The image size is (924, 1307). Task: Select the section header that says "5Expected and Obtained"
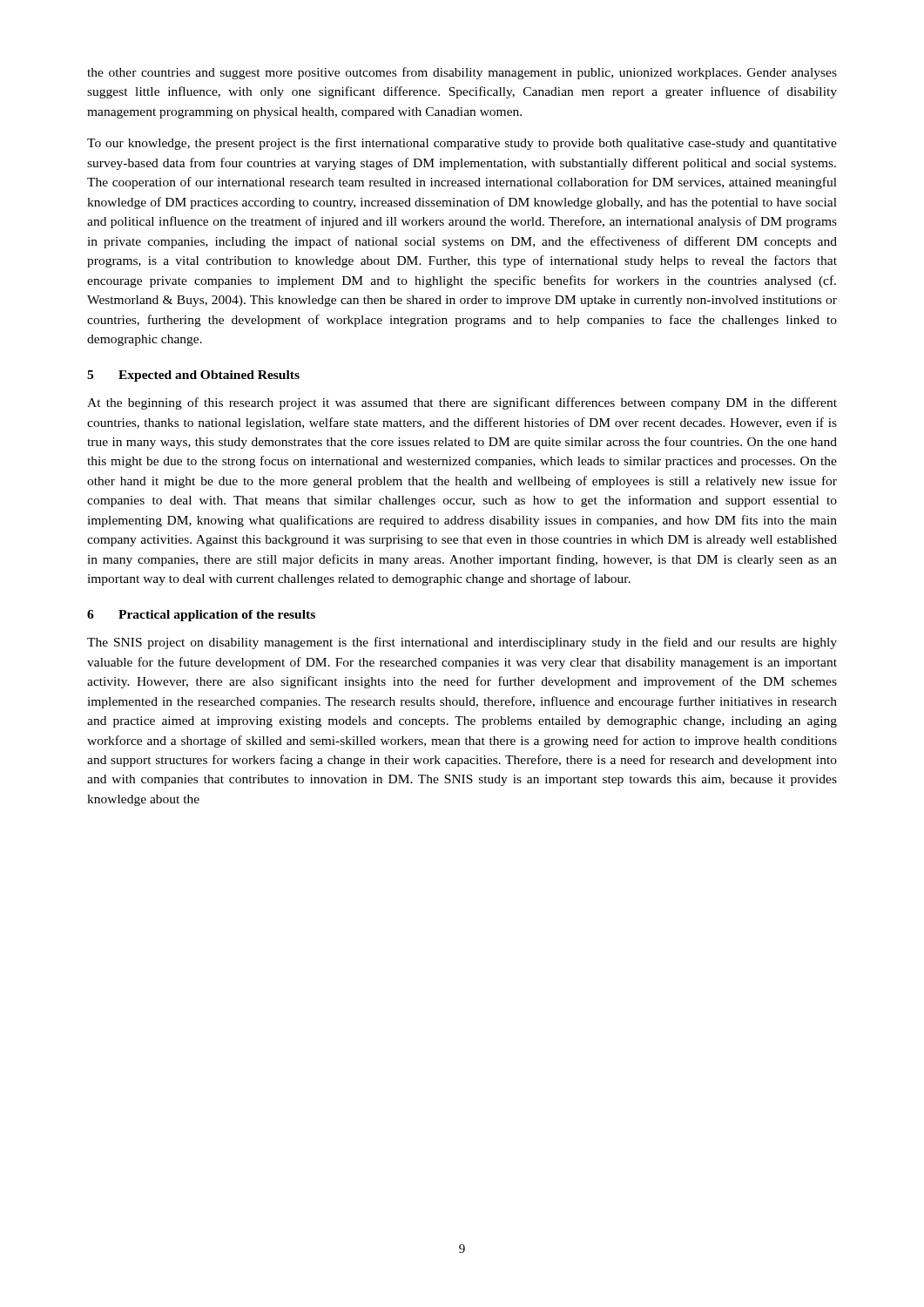[x=193, y=374]
